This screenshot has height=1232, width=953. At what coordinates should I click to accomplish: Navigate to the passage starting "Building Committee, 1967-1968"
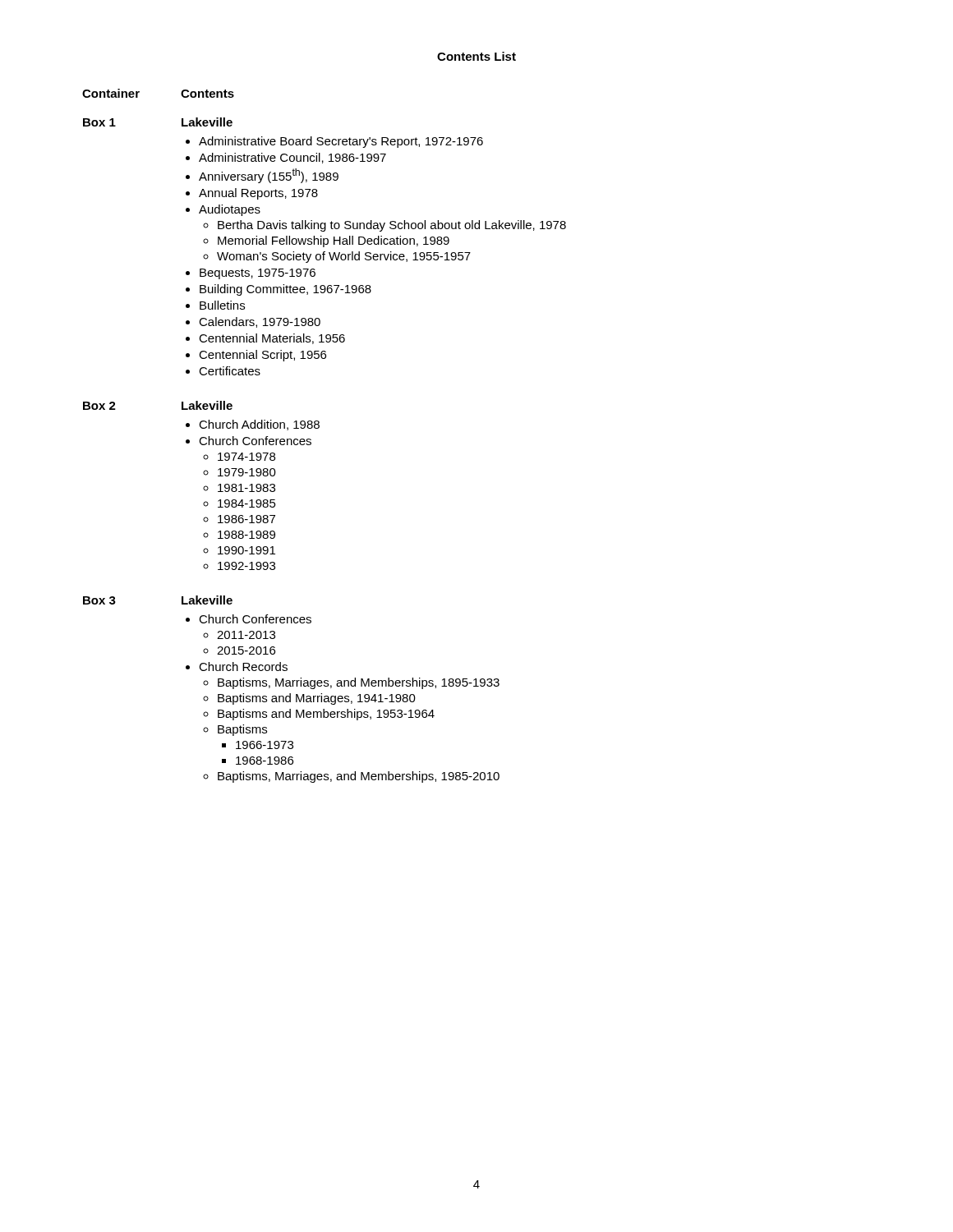(x=285, y=289)
